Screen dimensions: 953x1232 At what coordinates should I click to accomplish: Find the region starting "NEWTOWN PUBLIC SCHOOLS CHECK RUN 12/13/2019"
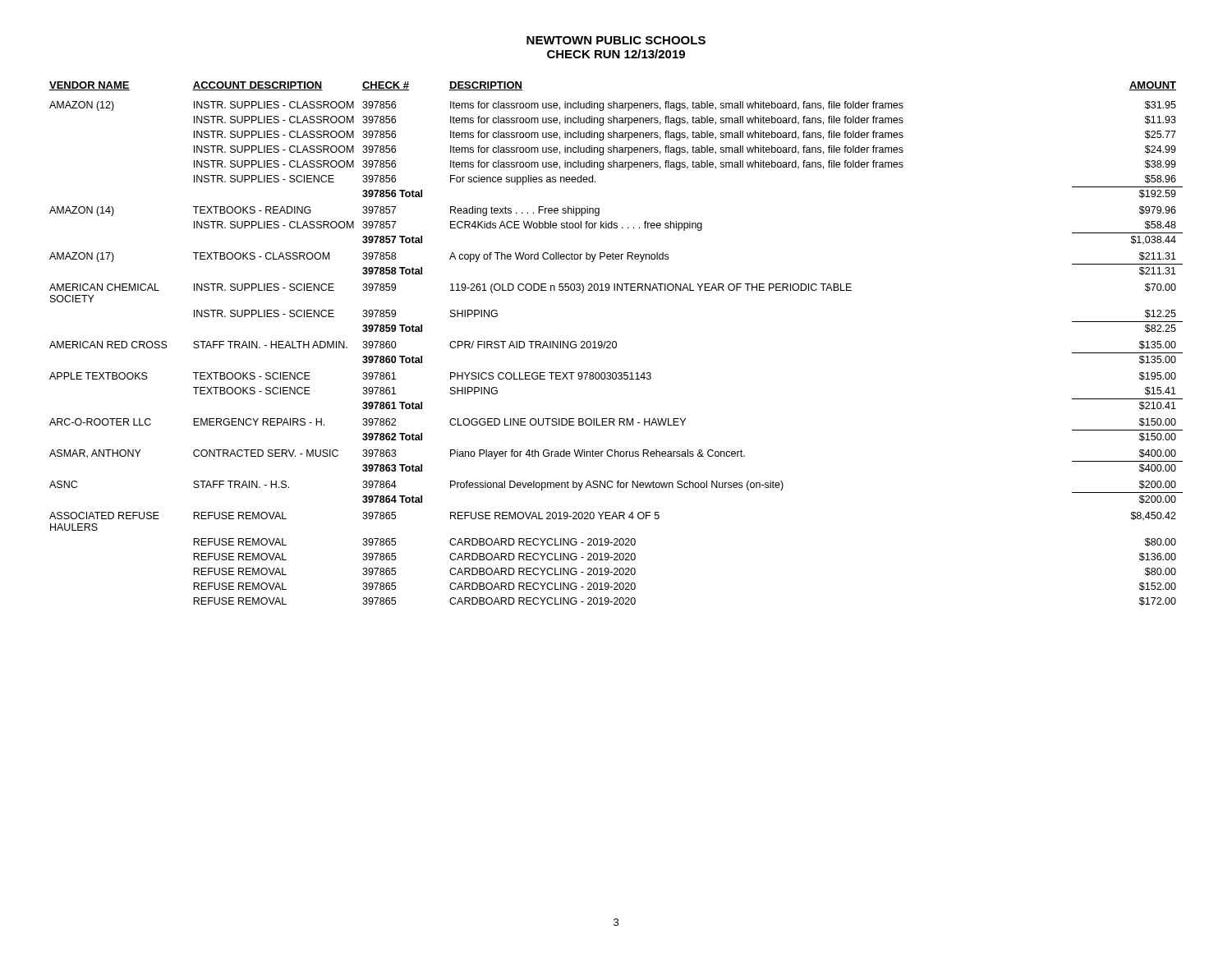click(616, 47)
